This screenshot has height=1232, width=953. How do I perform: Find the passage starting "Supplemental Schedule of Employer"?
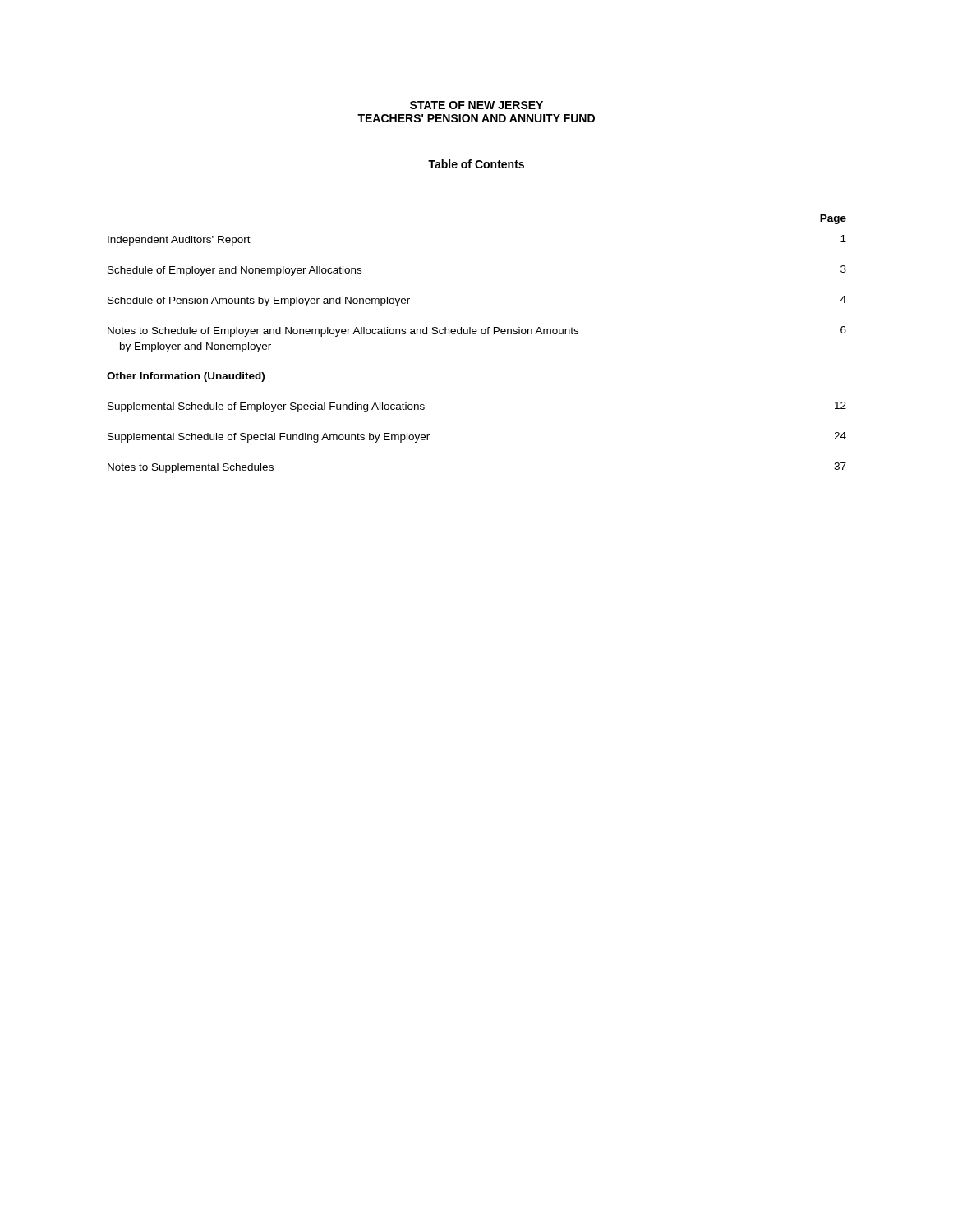[x=266, y=407]
